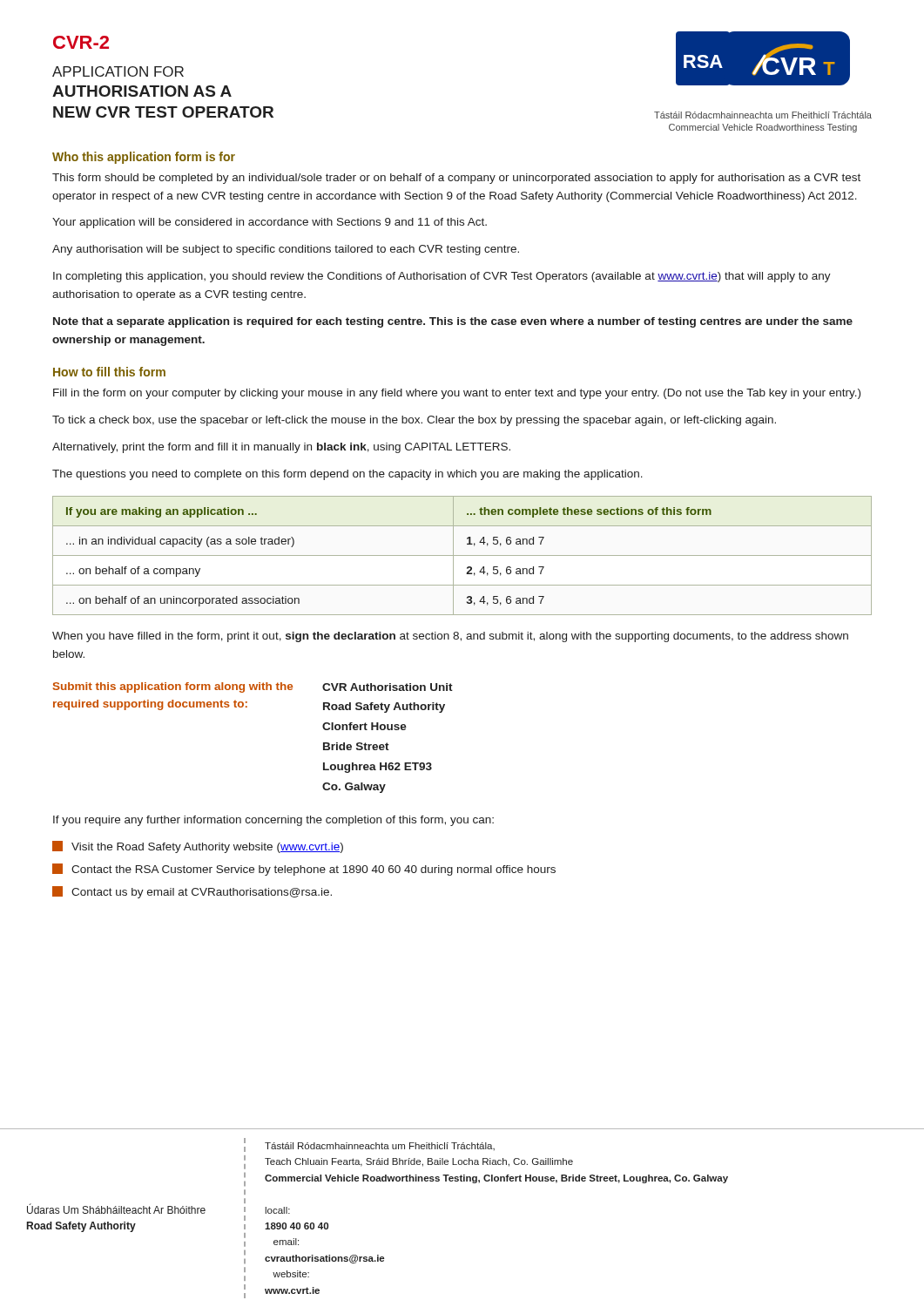Find the list item with the text "Contact us by email at CVRauthorisations@rsa.ie."

[x=193, y=893]
